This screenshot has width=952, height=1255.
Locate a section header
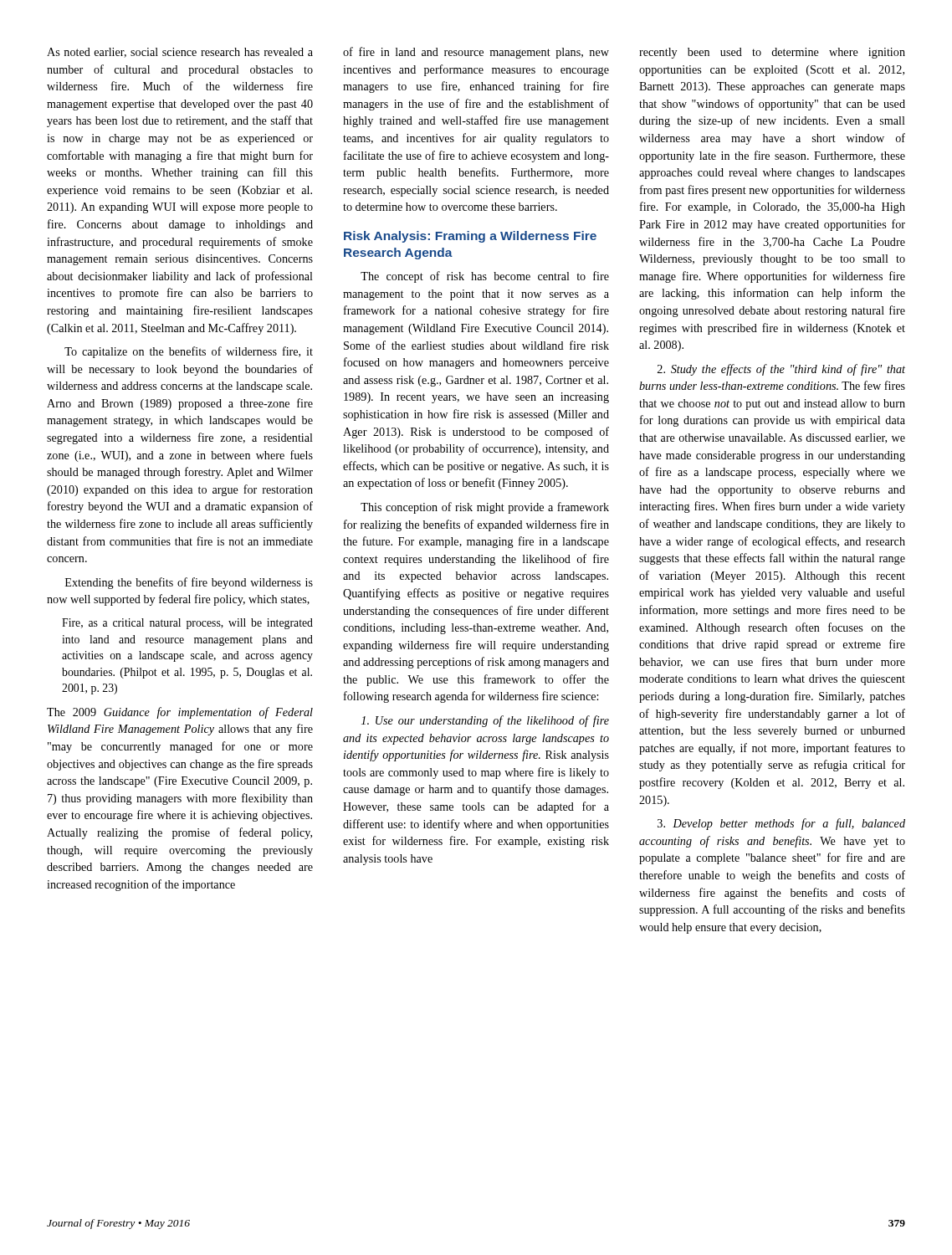(x=476, y=244)
